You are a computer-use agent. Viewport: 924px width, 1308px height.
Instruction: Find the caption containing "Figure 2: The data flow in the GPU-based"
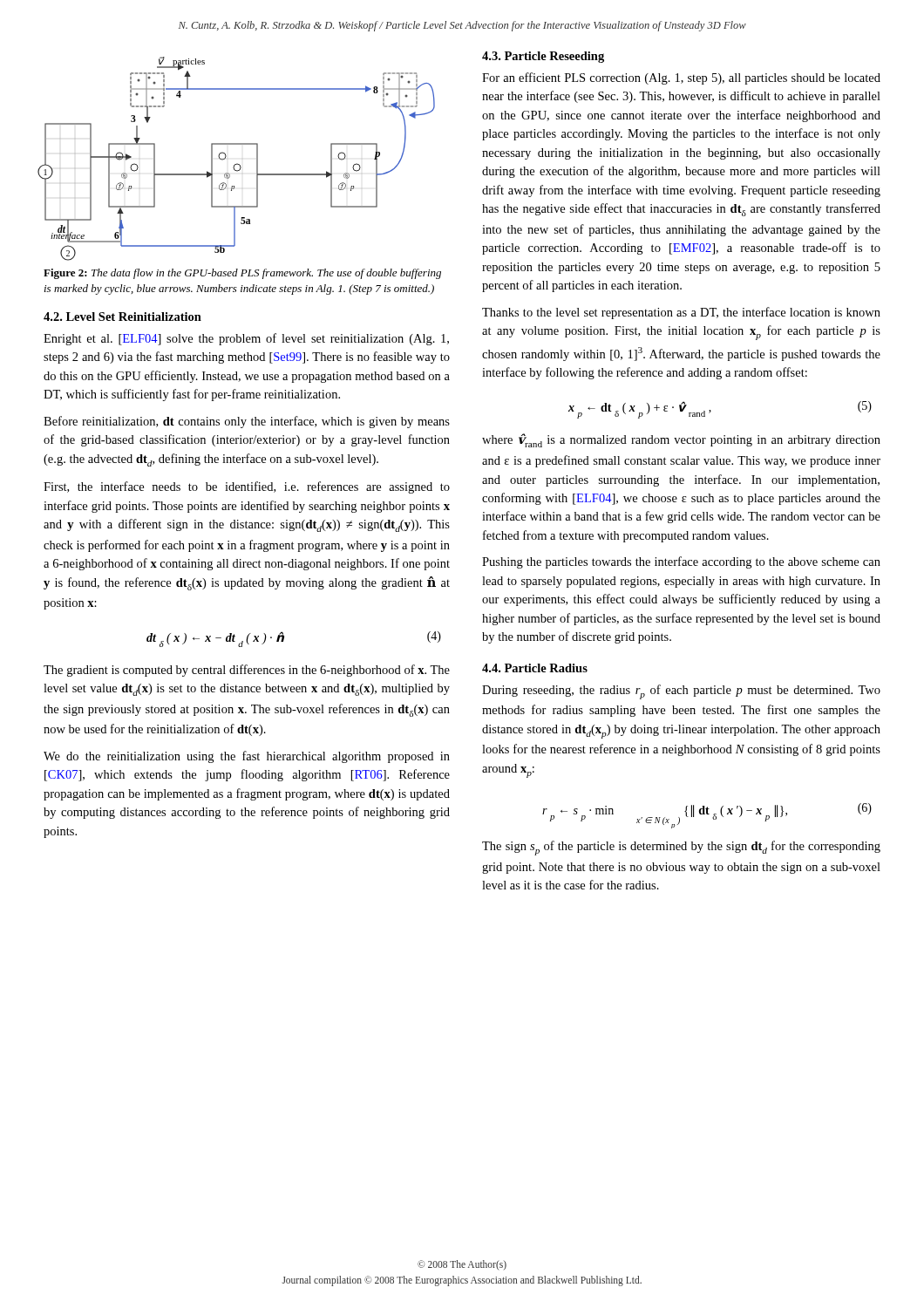pyautogui.click(x=243, y=281)
